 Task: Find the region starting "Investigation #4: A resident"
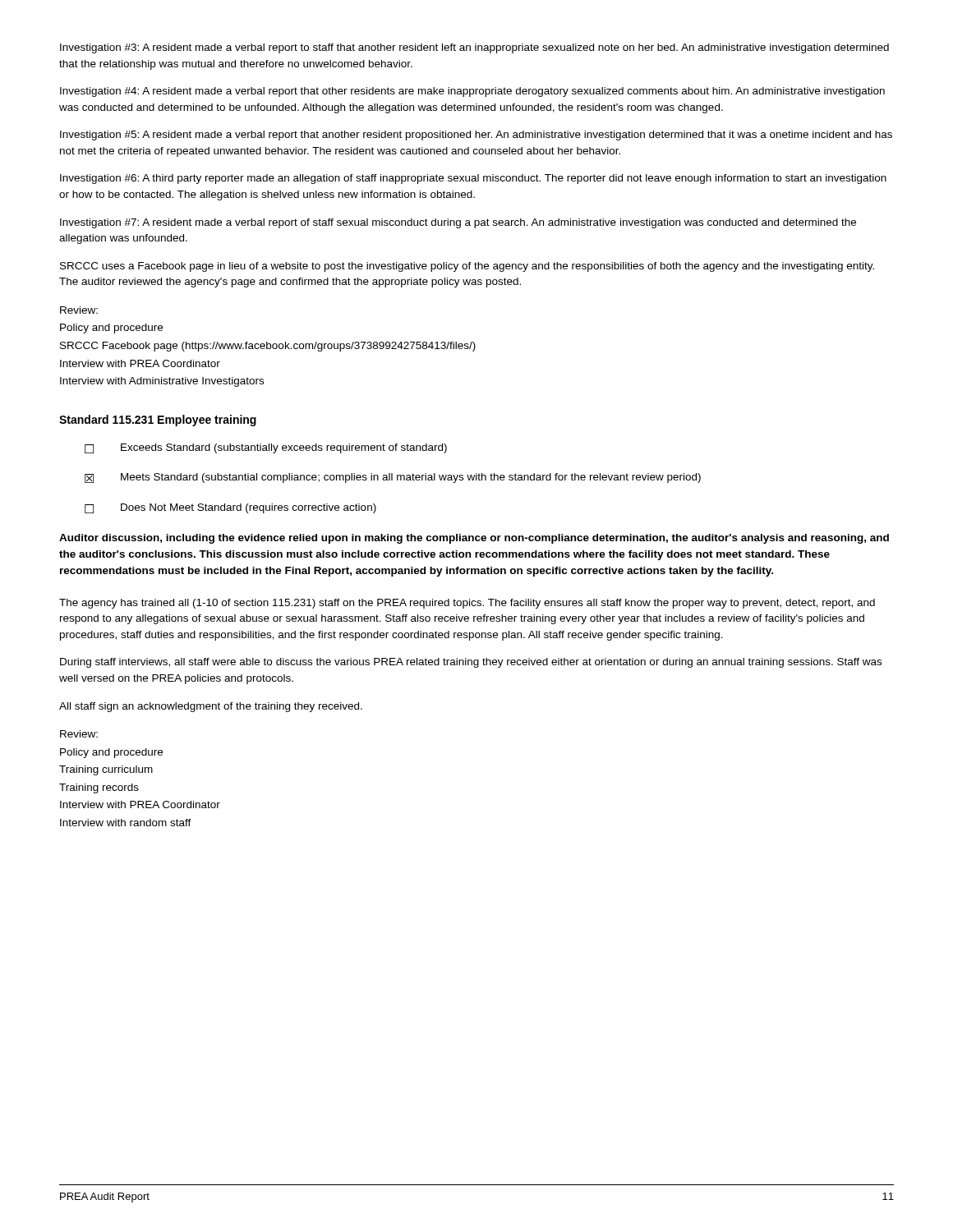(x=472, y=99)
